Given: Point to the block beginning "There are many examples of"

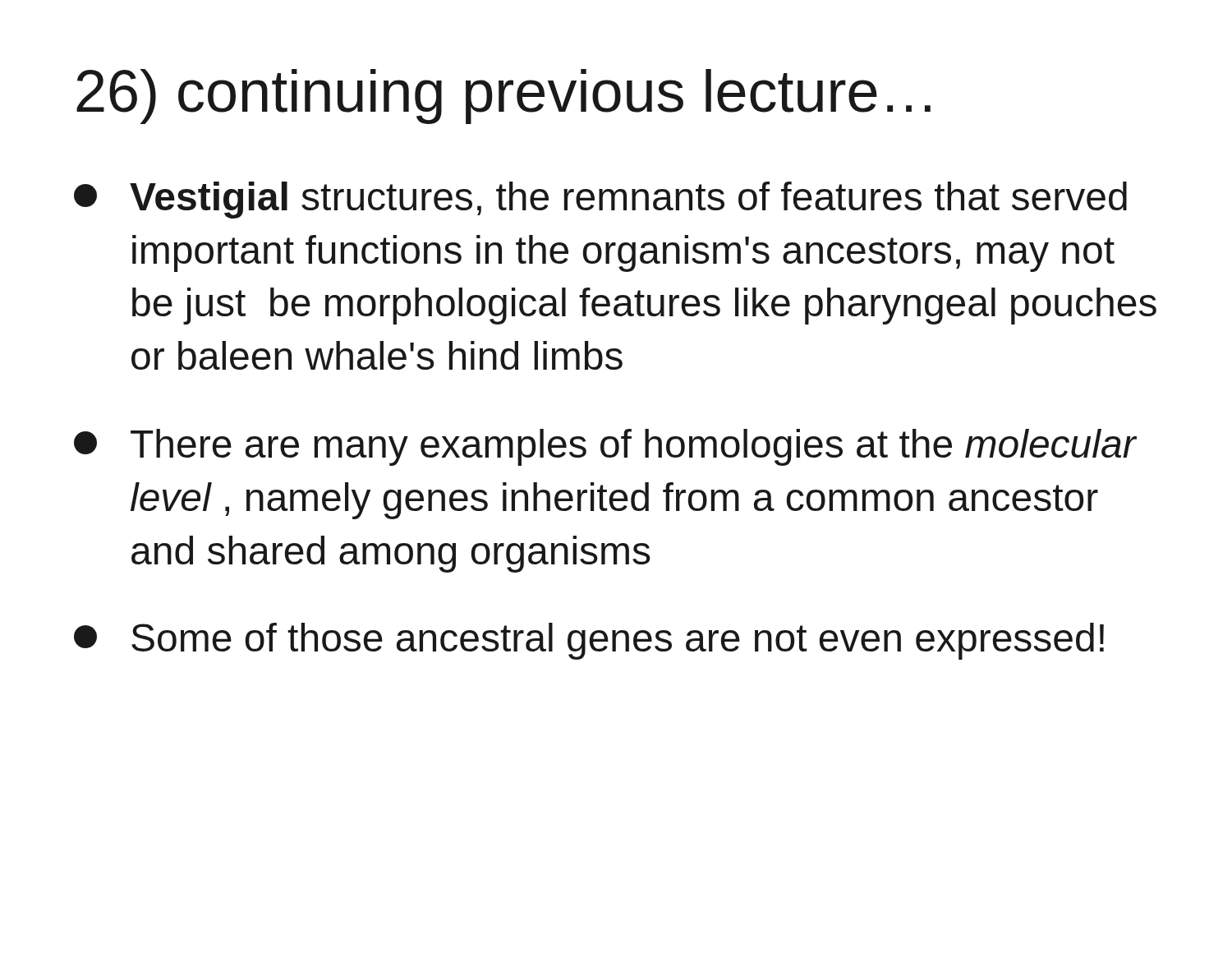Looking at the screenshot, I should (x=616, y=498).
